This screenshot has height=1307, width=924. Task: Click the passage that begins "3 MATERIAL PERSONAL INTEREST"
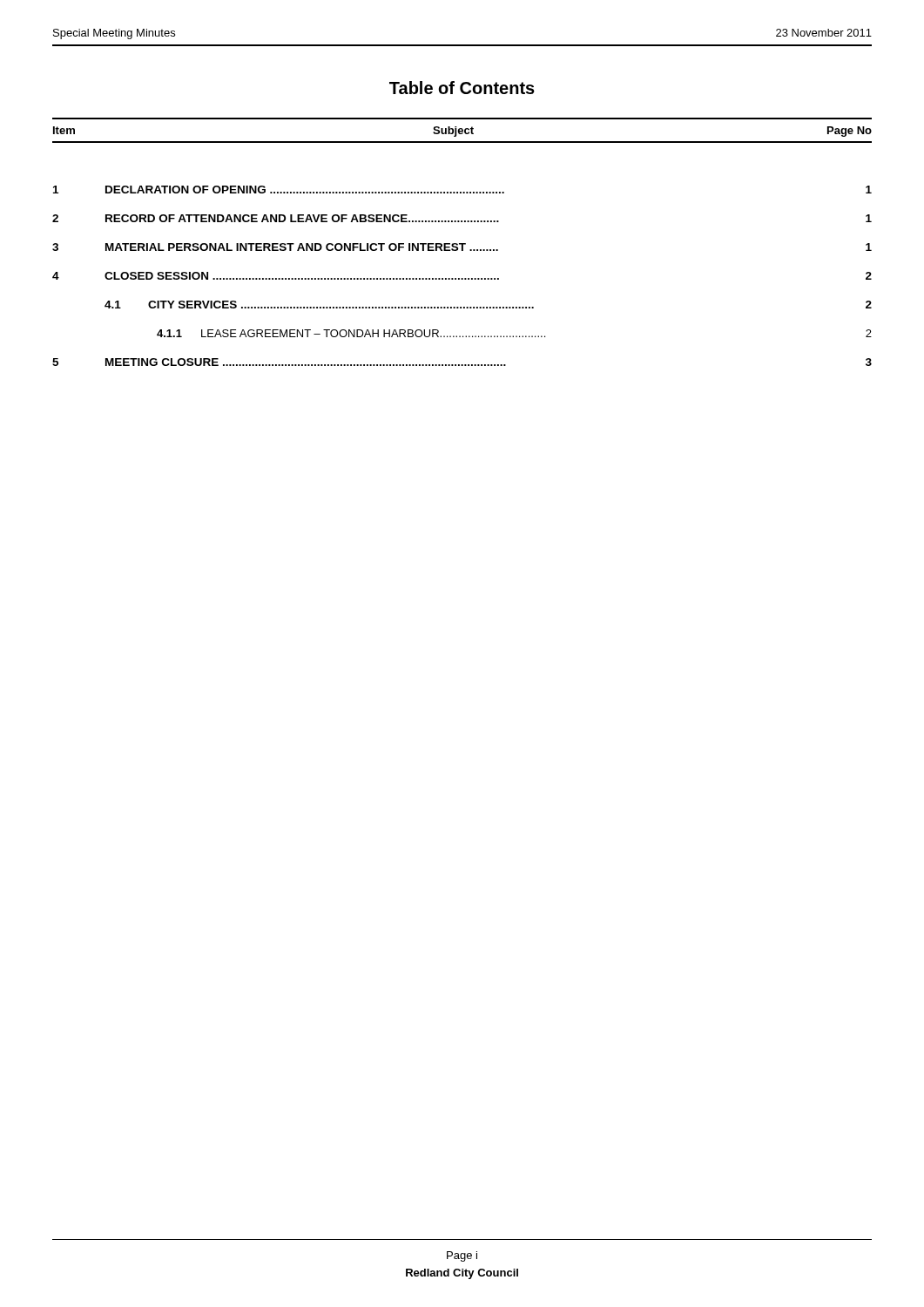pos(462,247)
